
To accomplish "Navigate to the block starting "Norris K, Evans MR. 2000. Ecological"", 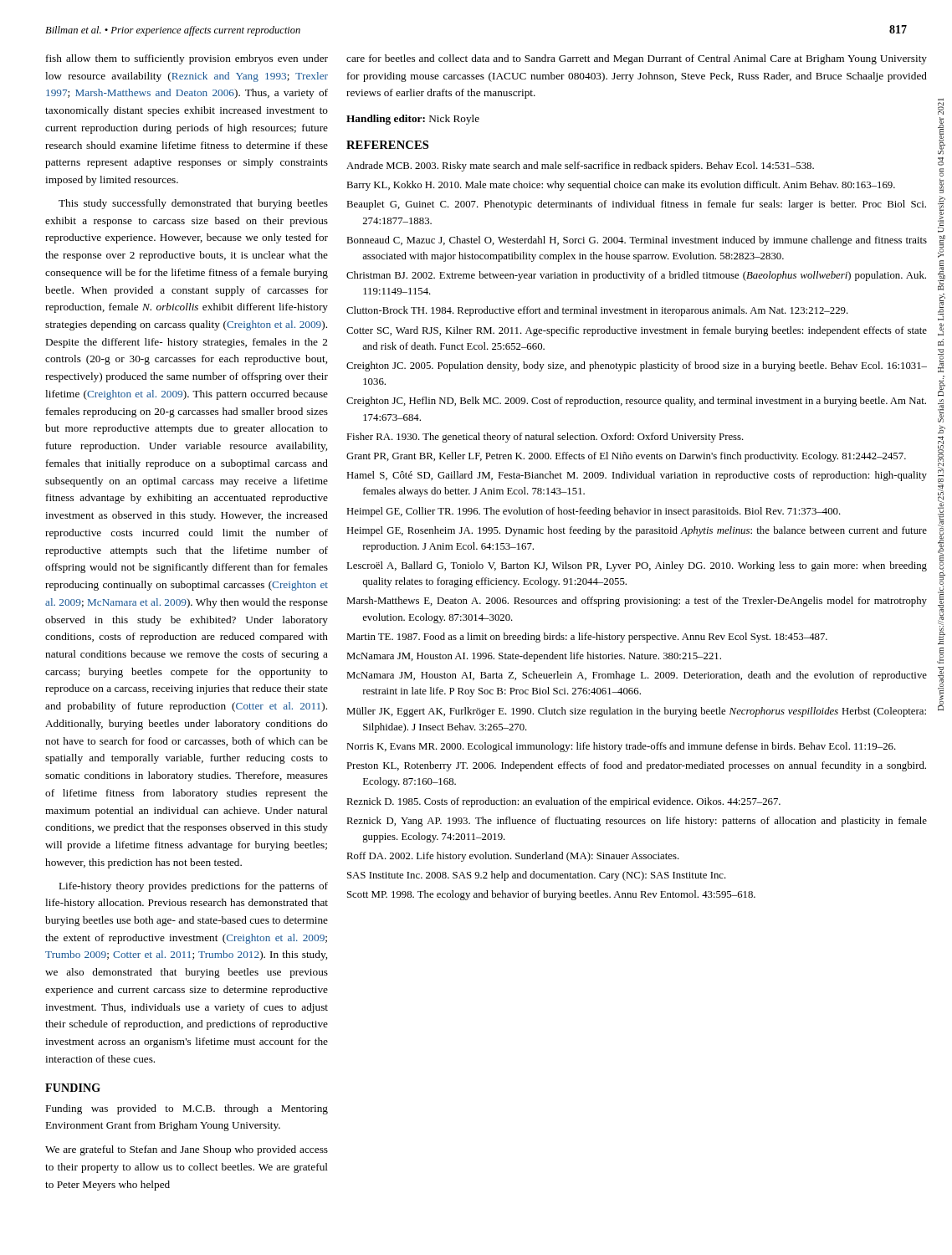I will click(621, 746).
